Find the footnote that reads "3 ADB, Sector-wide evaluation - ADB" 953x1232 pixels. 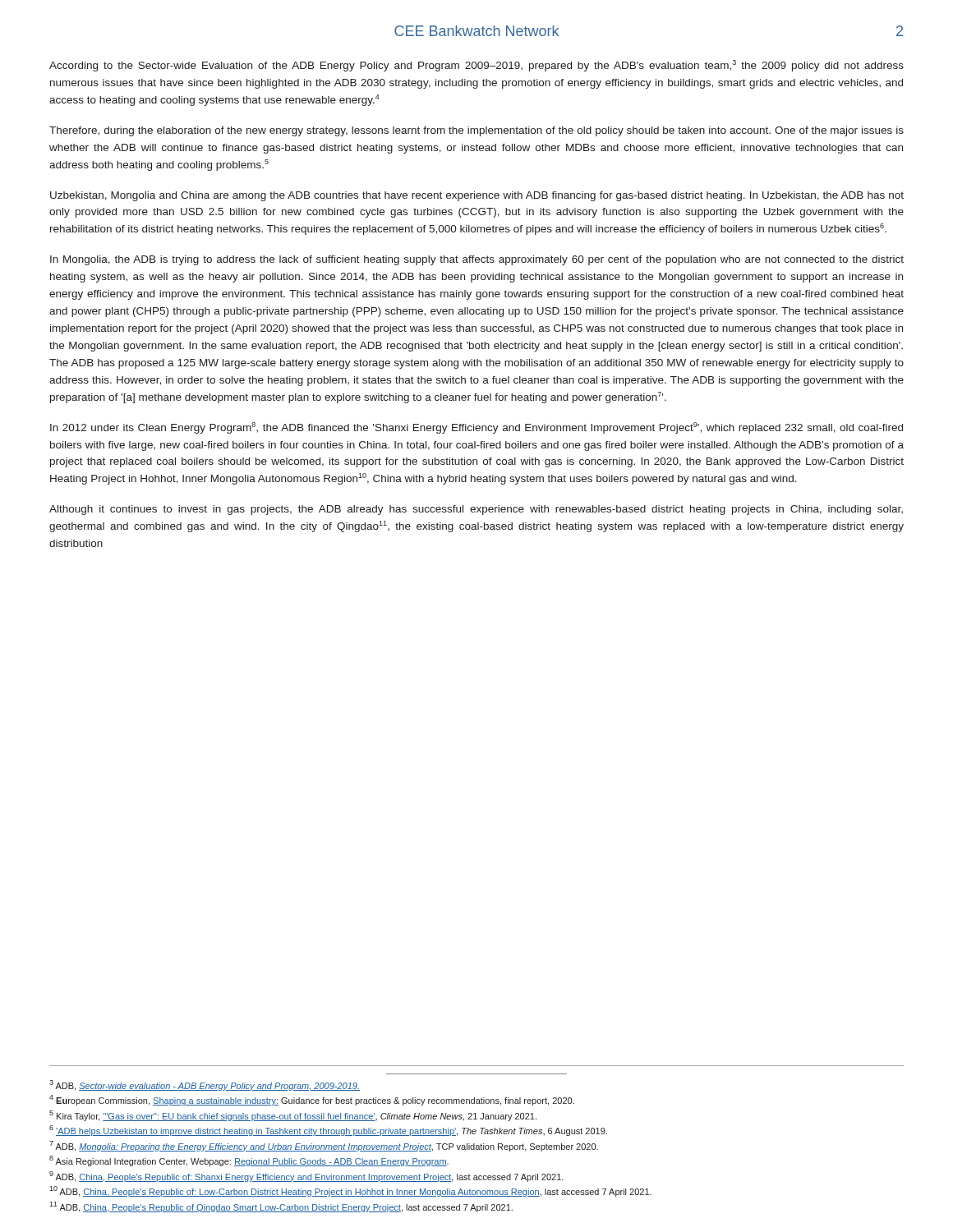[x=205, y=1085]
